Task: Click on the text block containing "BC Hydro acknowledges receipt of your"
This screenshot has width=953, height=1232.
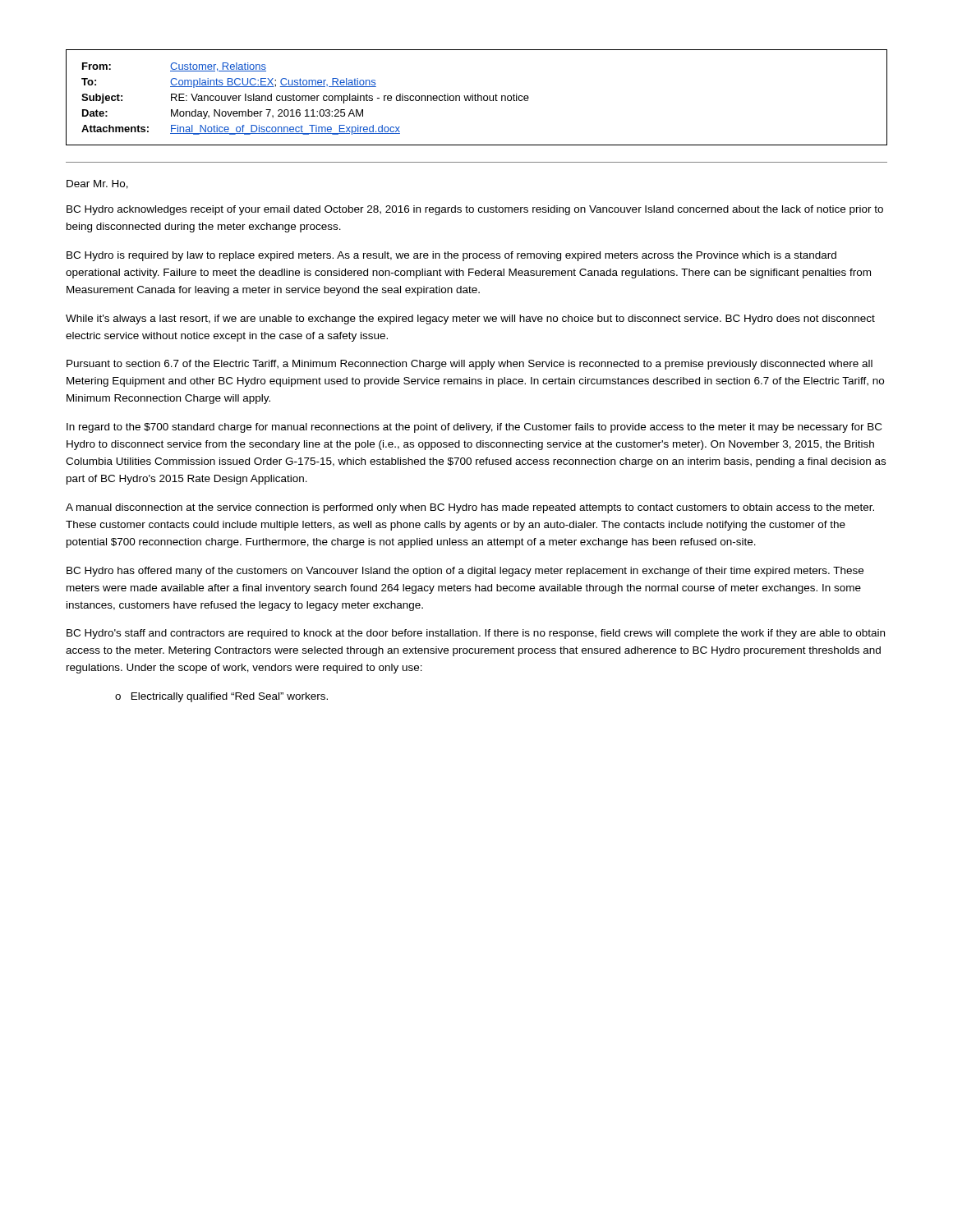Action: [x=475, y=218]
